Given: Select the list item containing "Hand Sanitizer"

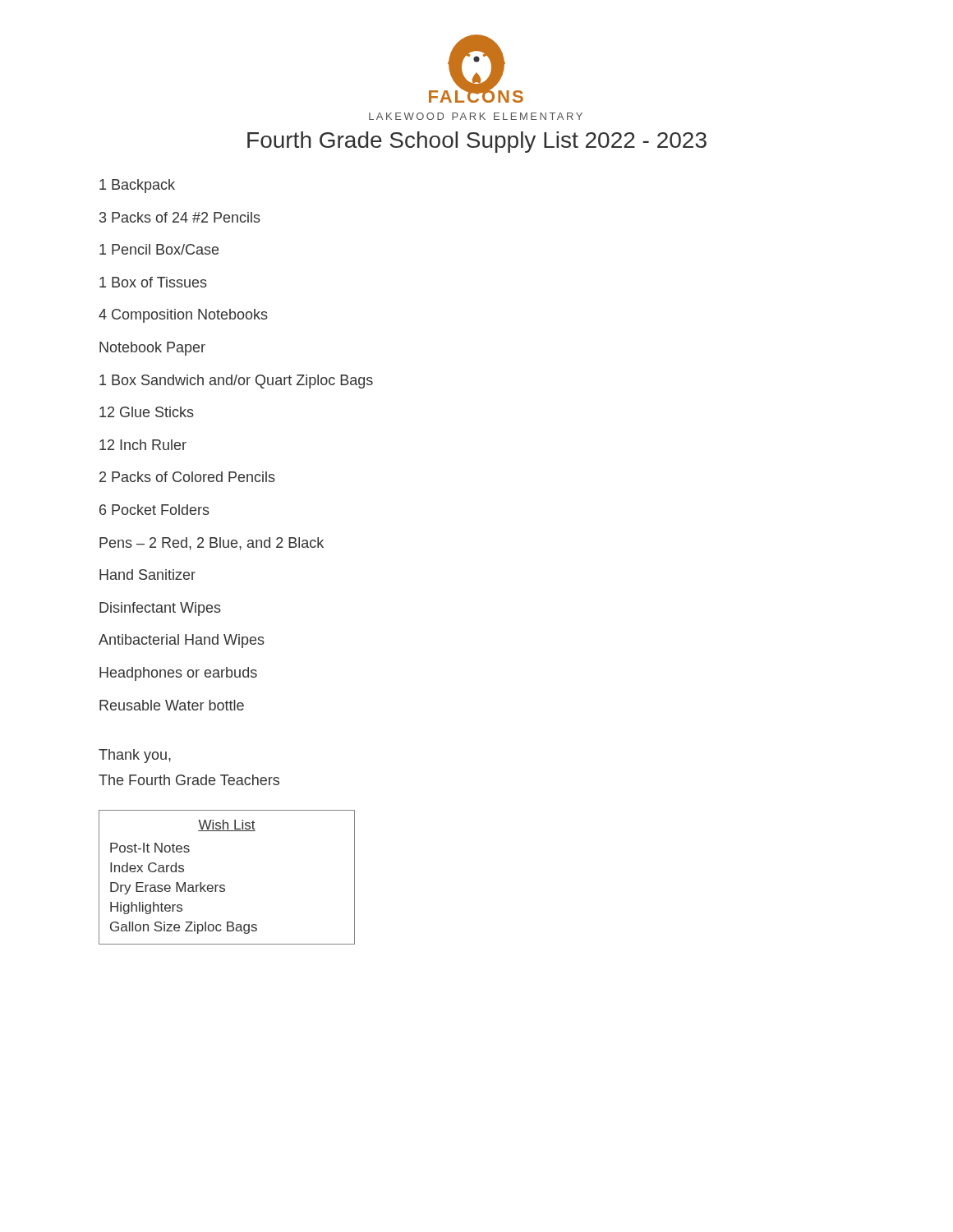Looking at the screenshot, I should pos(147,575).
